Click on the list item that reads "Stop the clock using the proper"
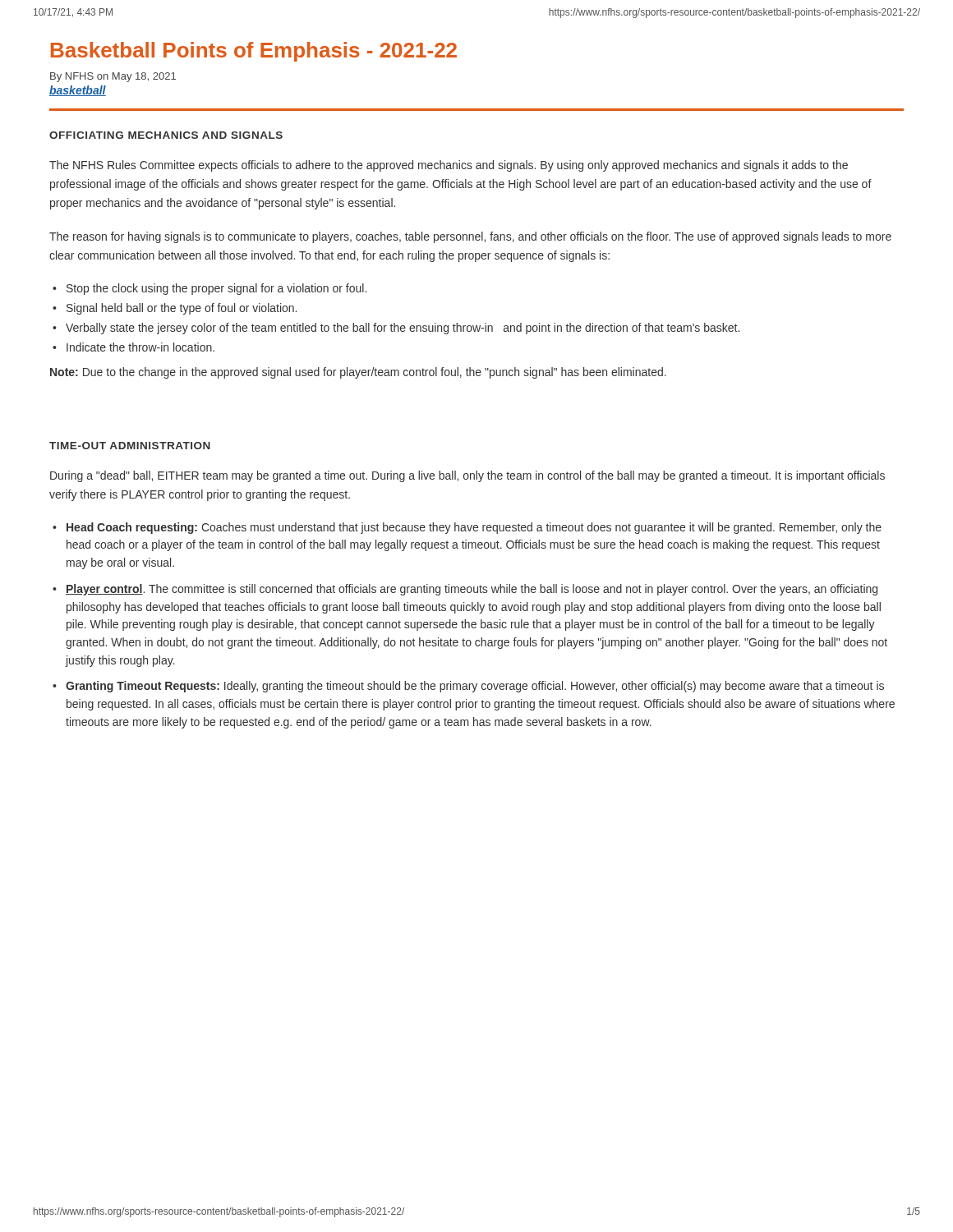 pos(217,289)
